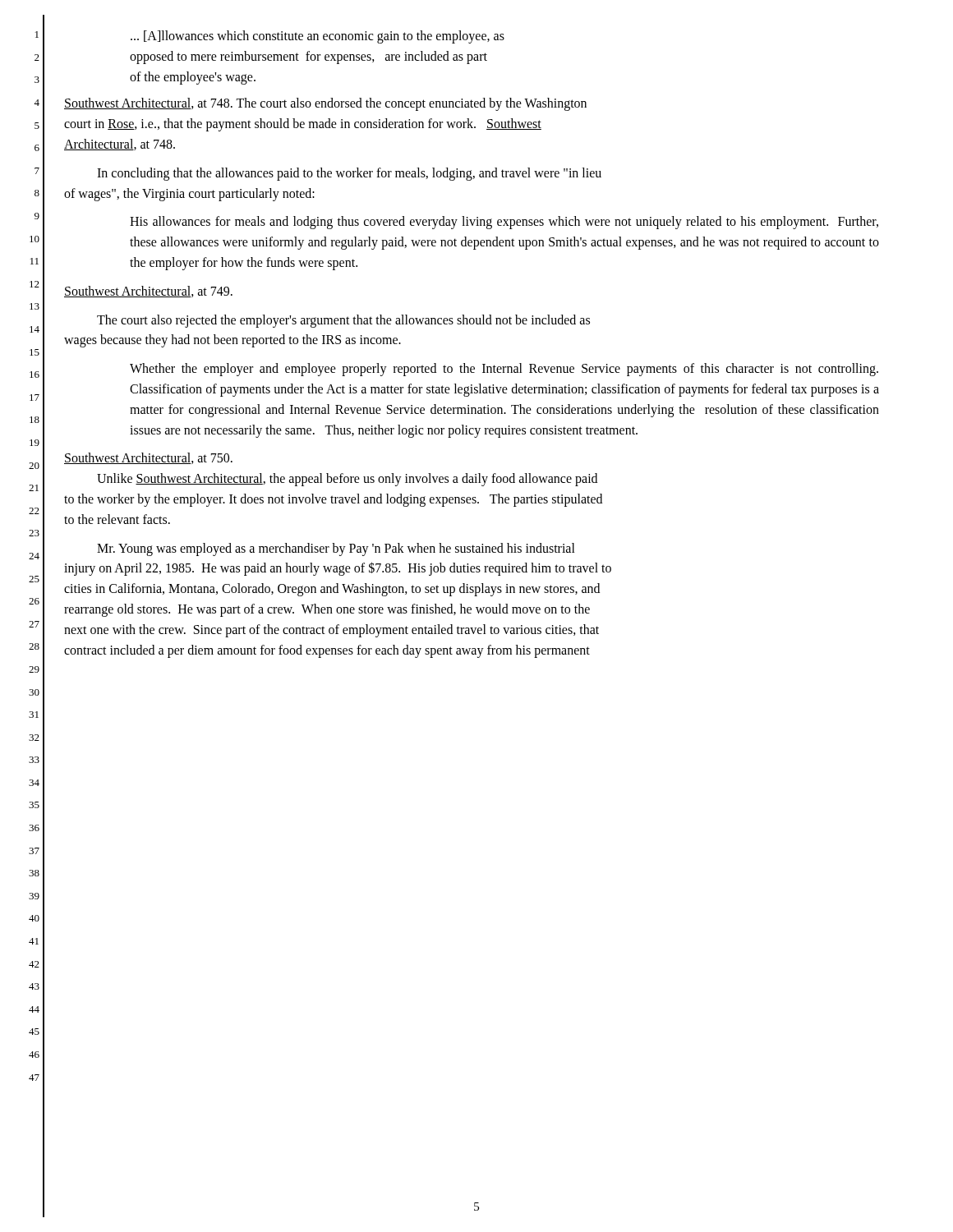The width and height of the screenshot is (953, 1232).
Task: Locate the block of text that opens with "... [A]llowances which constitute"
Action: tap(317, 56)
